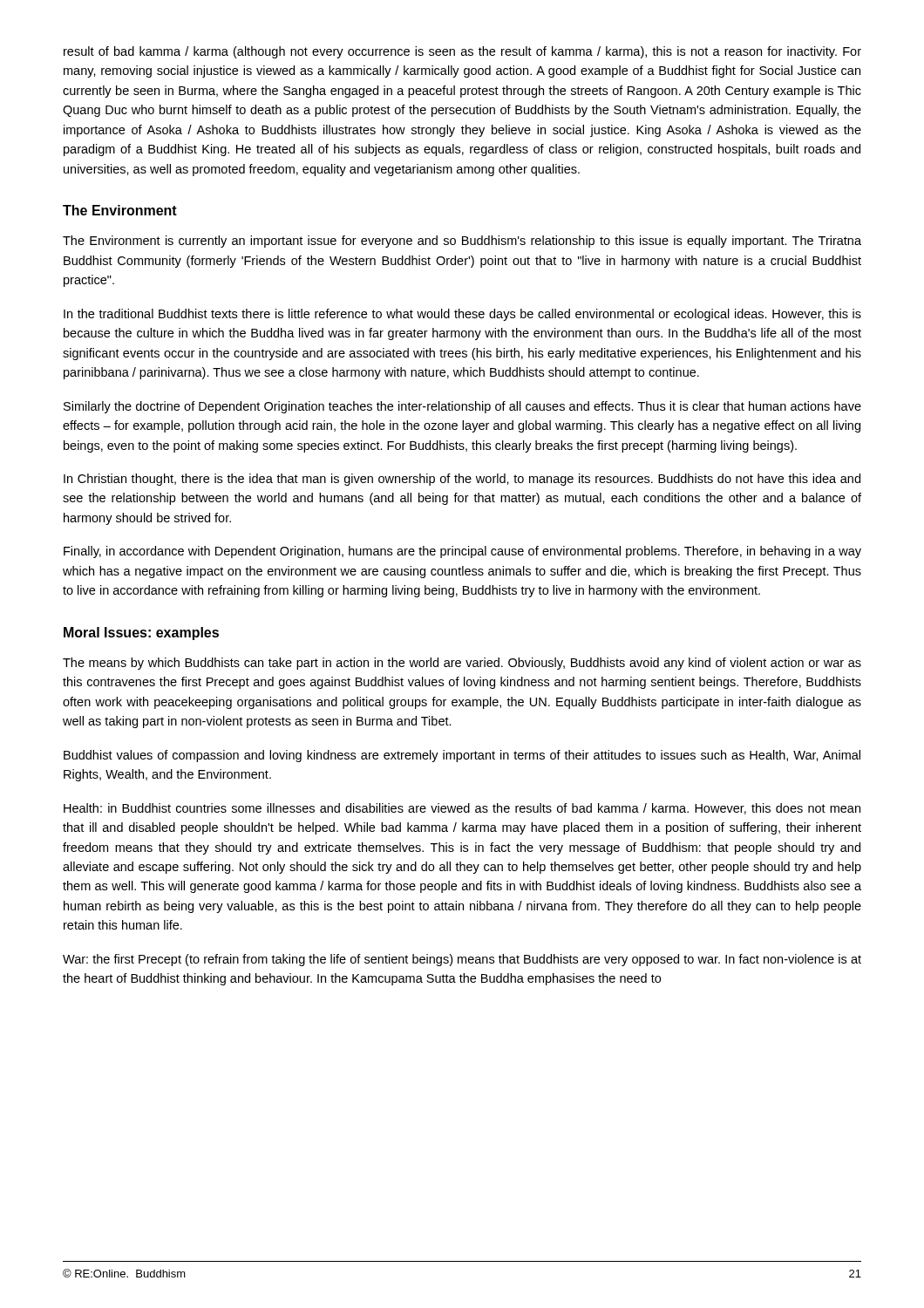Click the passage that begins "In Christian thought, there is the idea that"
Image resolution: width=924 pixels, height=1308 pixels.
[462, 498]
